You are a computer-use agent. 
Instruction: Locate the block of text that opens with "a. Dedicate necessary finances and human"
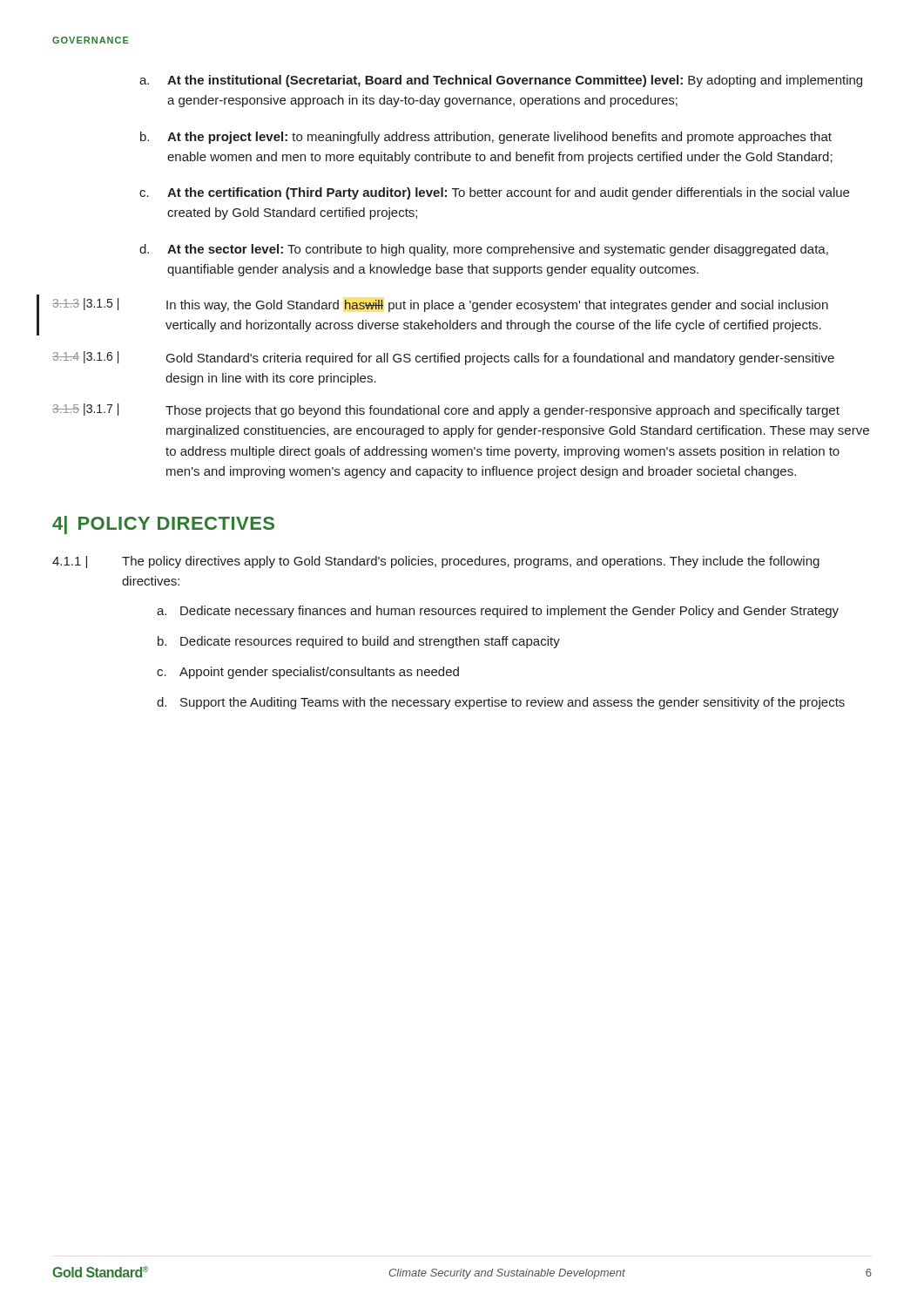[514, 610]
